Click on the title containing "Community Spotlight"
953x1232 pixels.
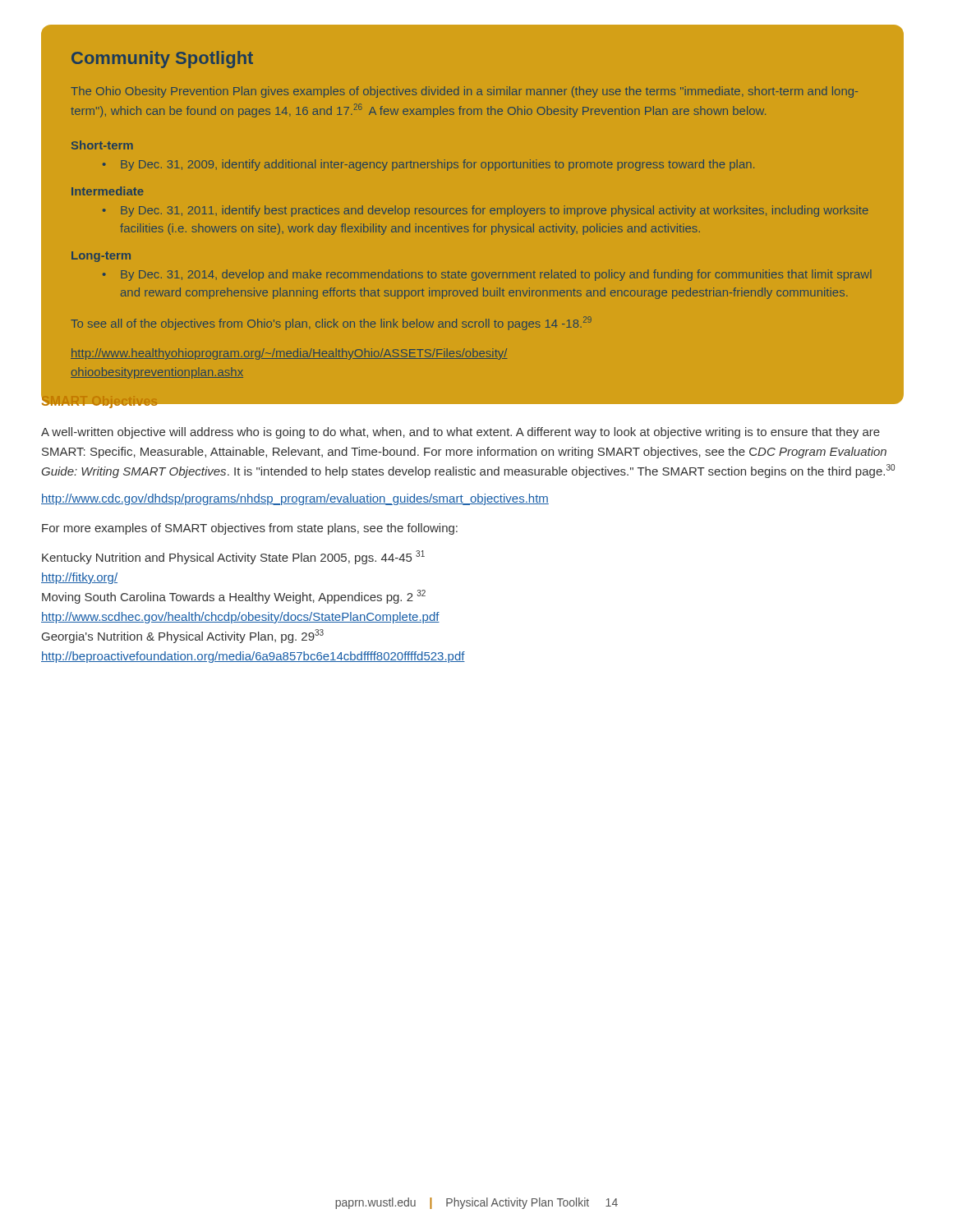pos(162,58)
